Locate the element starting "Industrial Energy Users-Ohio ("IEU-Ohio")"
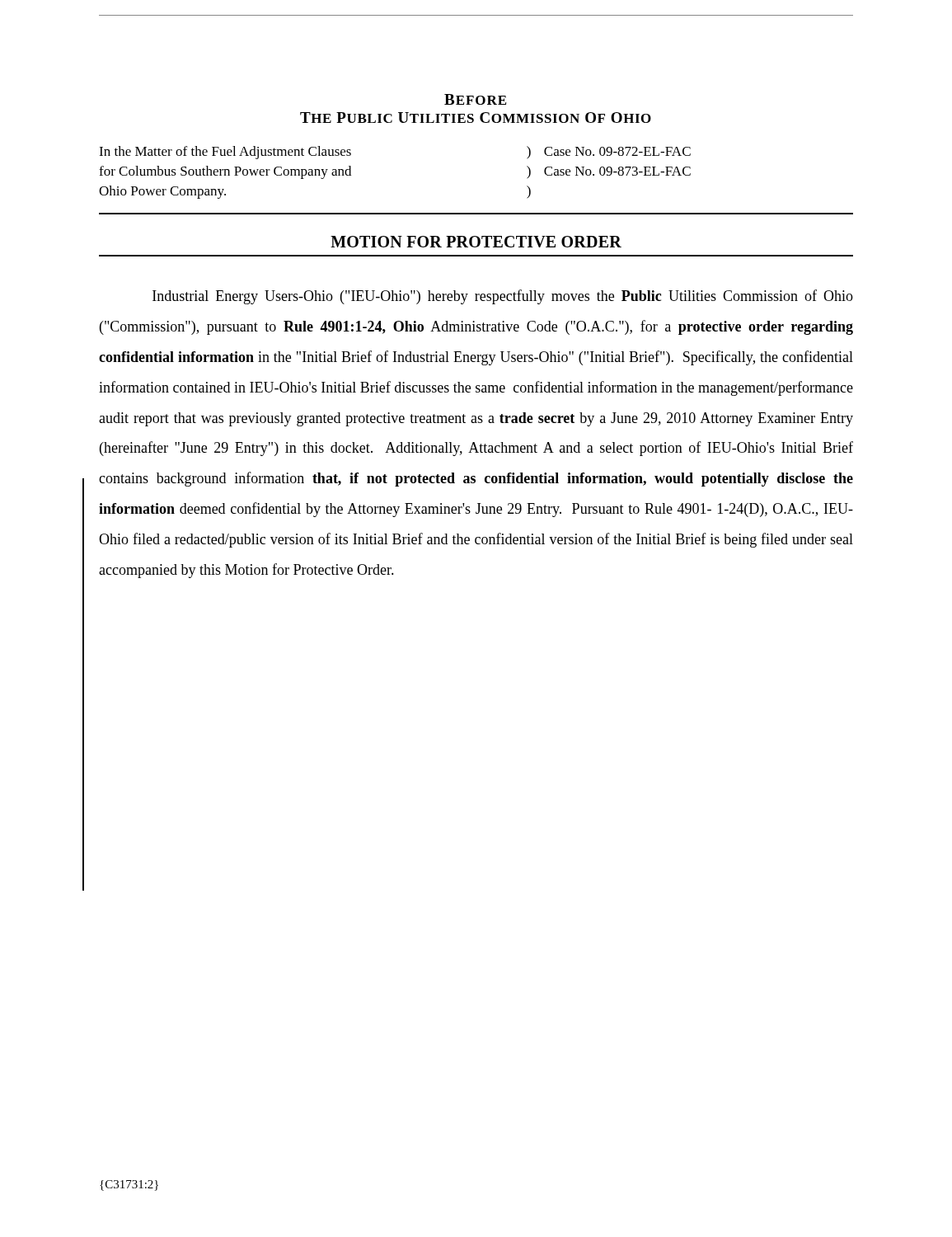The height and width of the screenshot is (1237, 952). 476,433
